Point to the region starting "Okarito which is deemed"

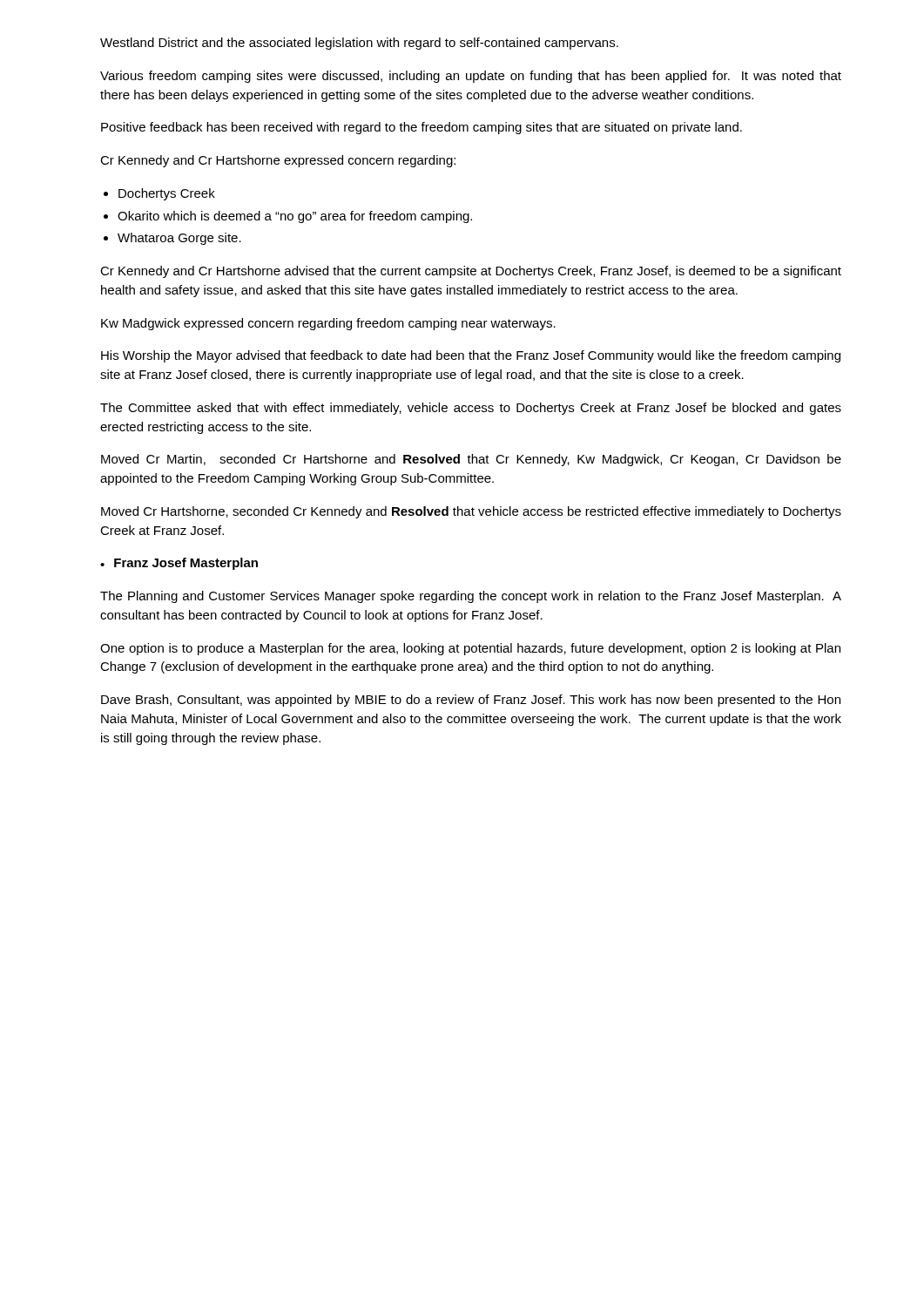coord(295,215)
